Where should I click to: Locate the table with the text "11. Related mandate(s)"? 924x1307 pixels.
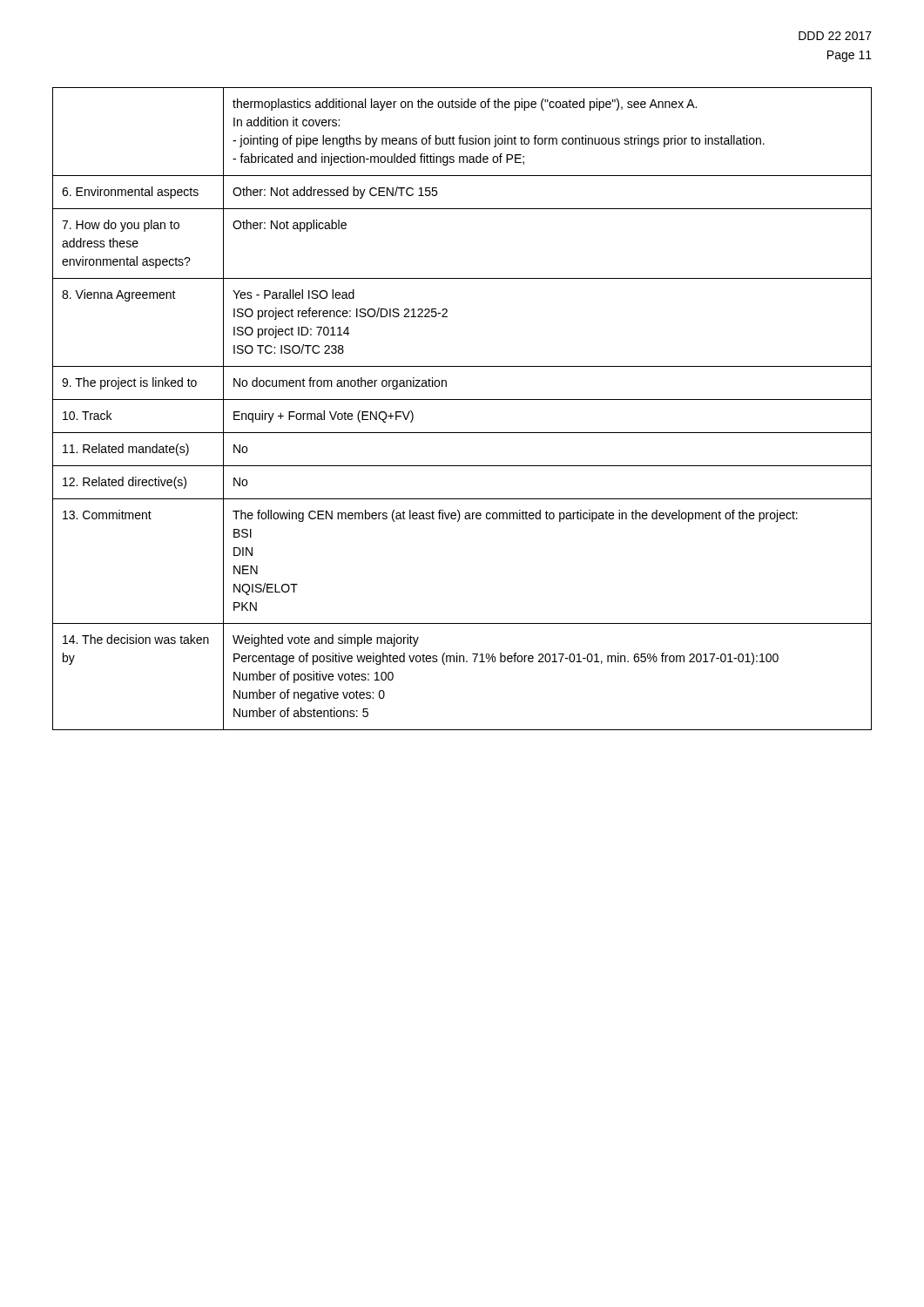(x=462, y=409)
